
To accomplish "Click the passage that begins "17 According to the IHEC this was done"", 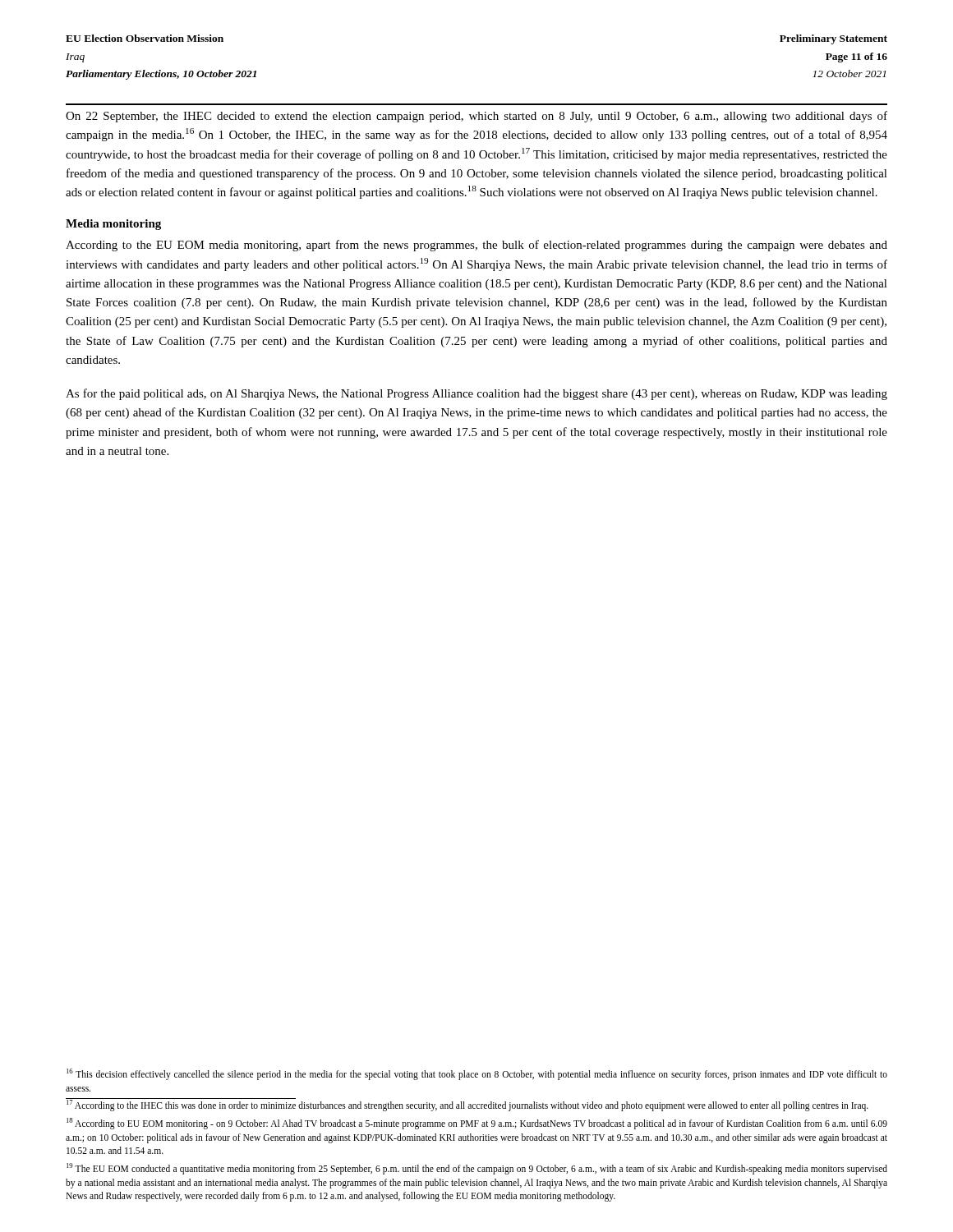I will pos(467,1105).
